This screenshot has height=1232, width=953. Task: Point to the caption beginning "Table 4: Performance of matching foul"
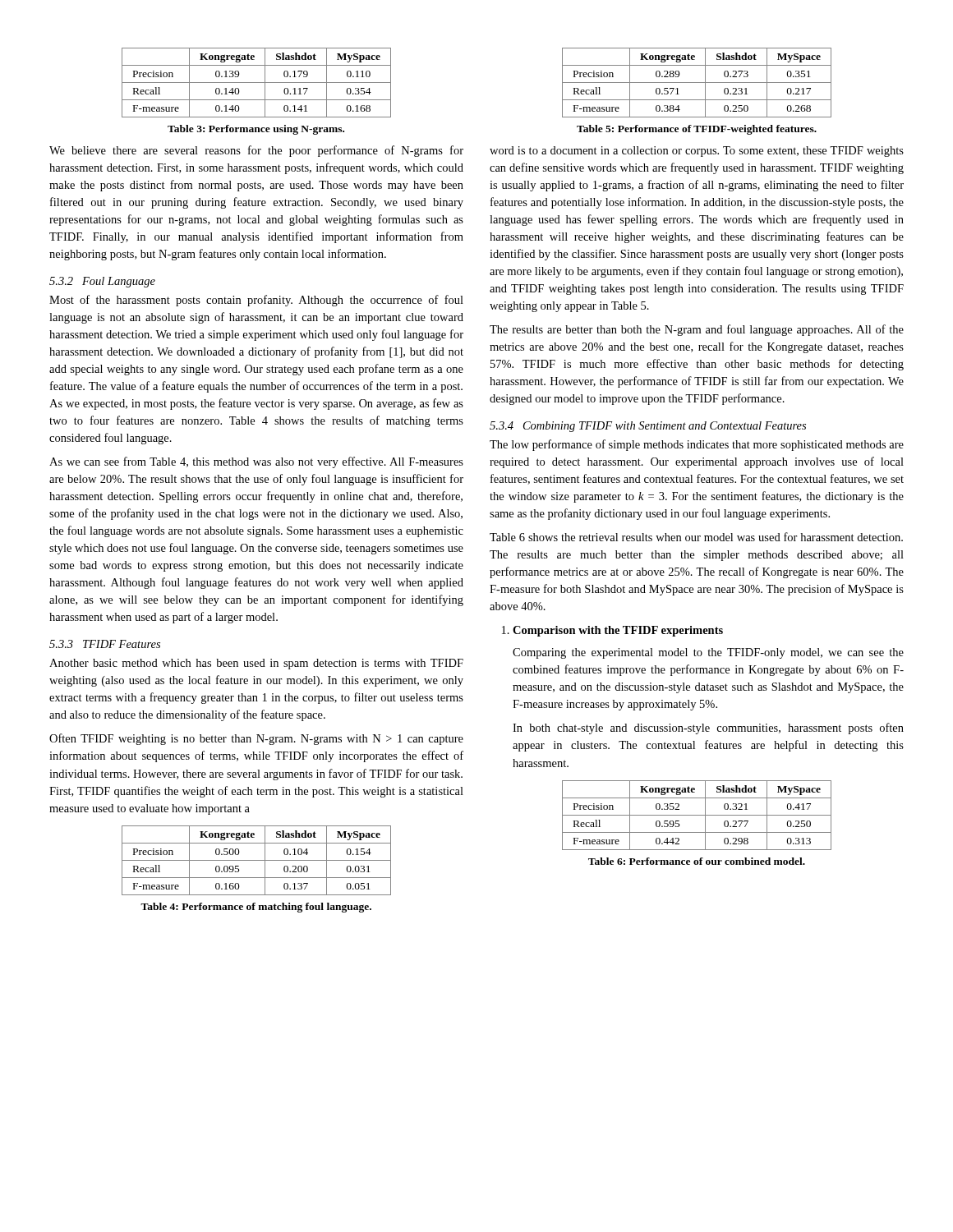click(256, 906)
